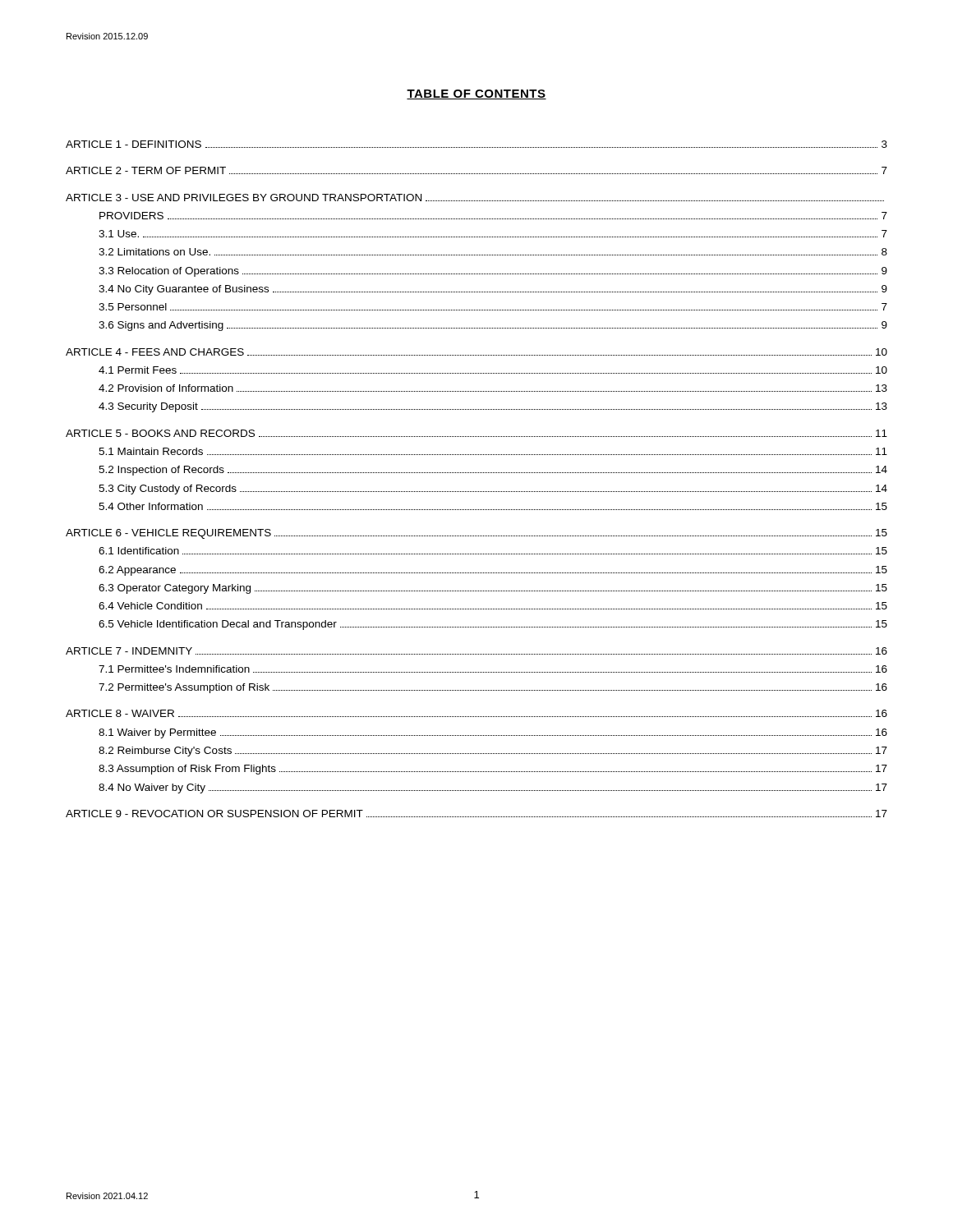Point to the text starting "ARTICLE 8 - WAIVER 16"
This screenshot has height=1232, width=953.
click(x=476, y=714)
